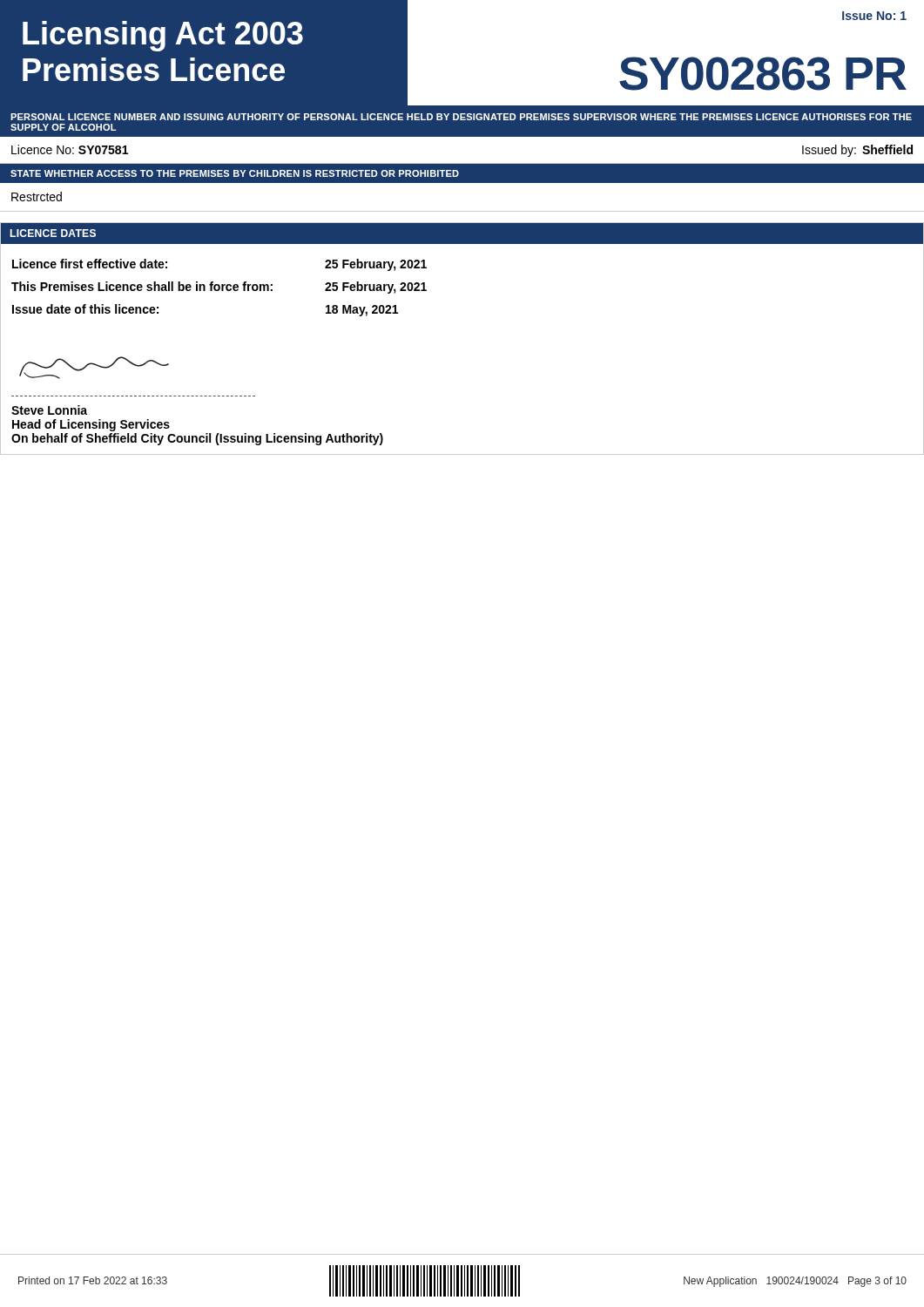Find the block on this page that starts "STATE WHETHER ACCESS TO THE PREMISES BY CHILDREN"

(235, 173)
